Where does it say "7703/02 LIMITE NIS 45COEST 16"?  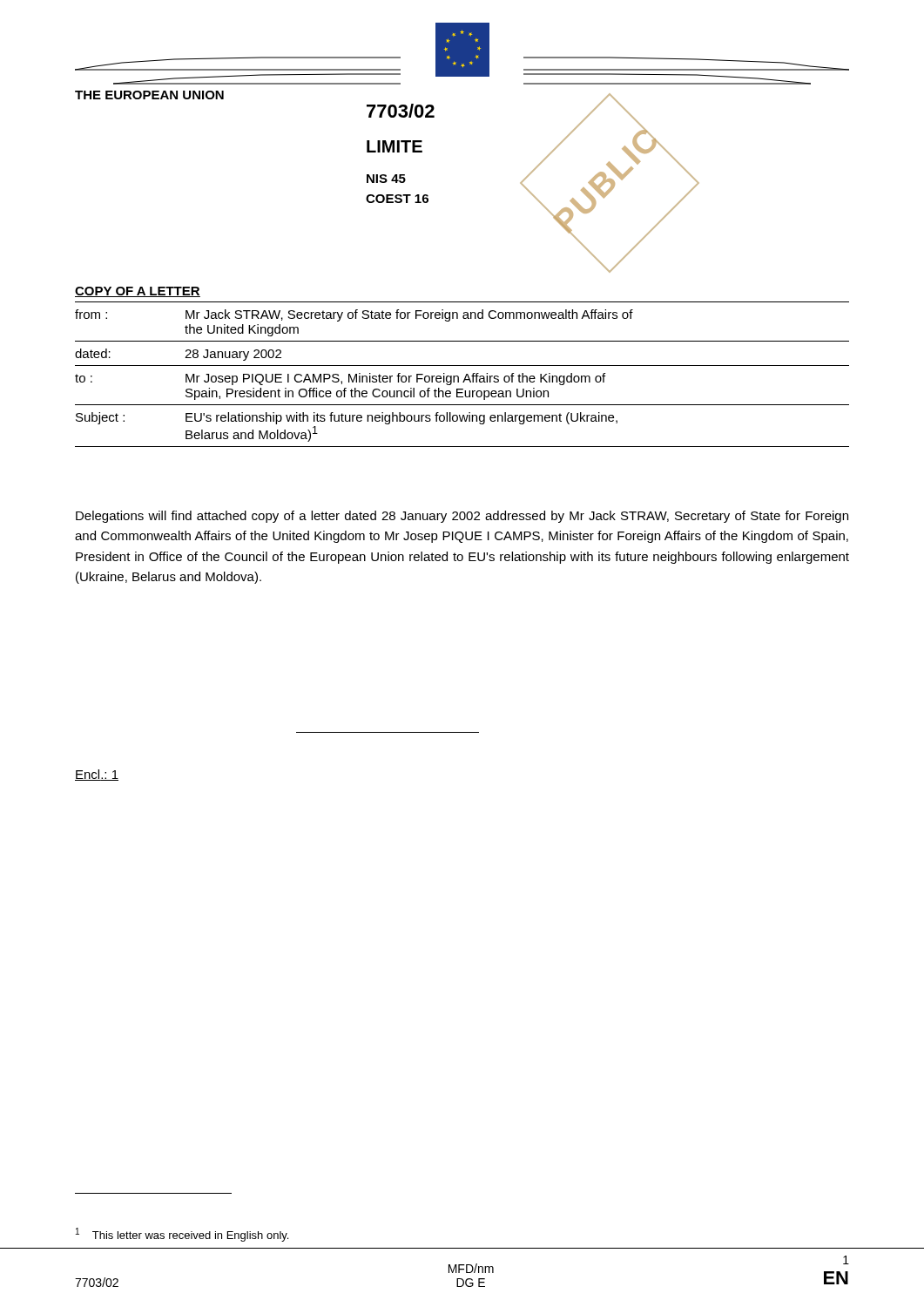pos(514,154)
